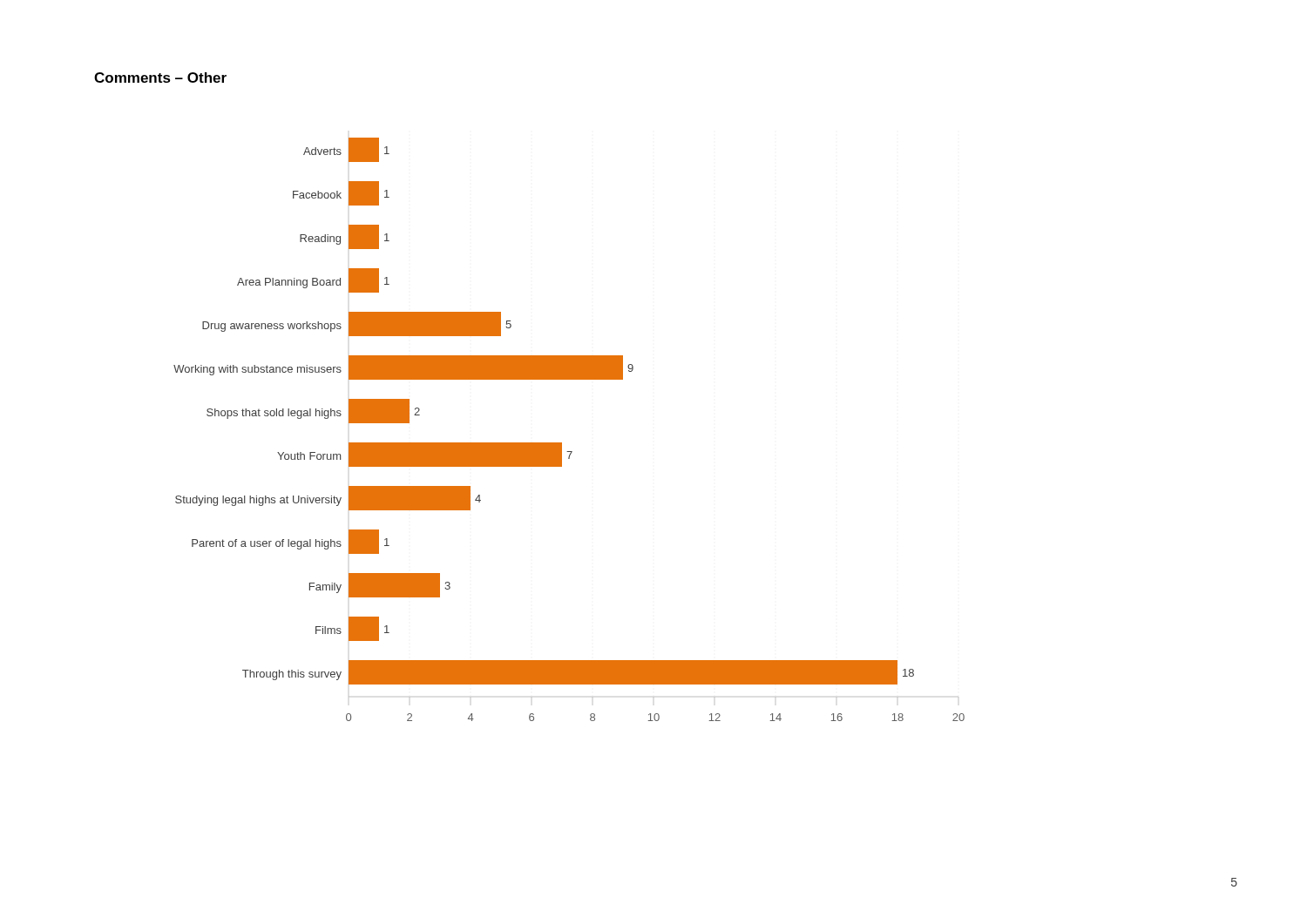Find the bar chart
Screen dimensions: 924x1307
527,435
